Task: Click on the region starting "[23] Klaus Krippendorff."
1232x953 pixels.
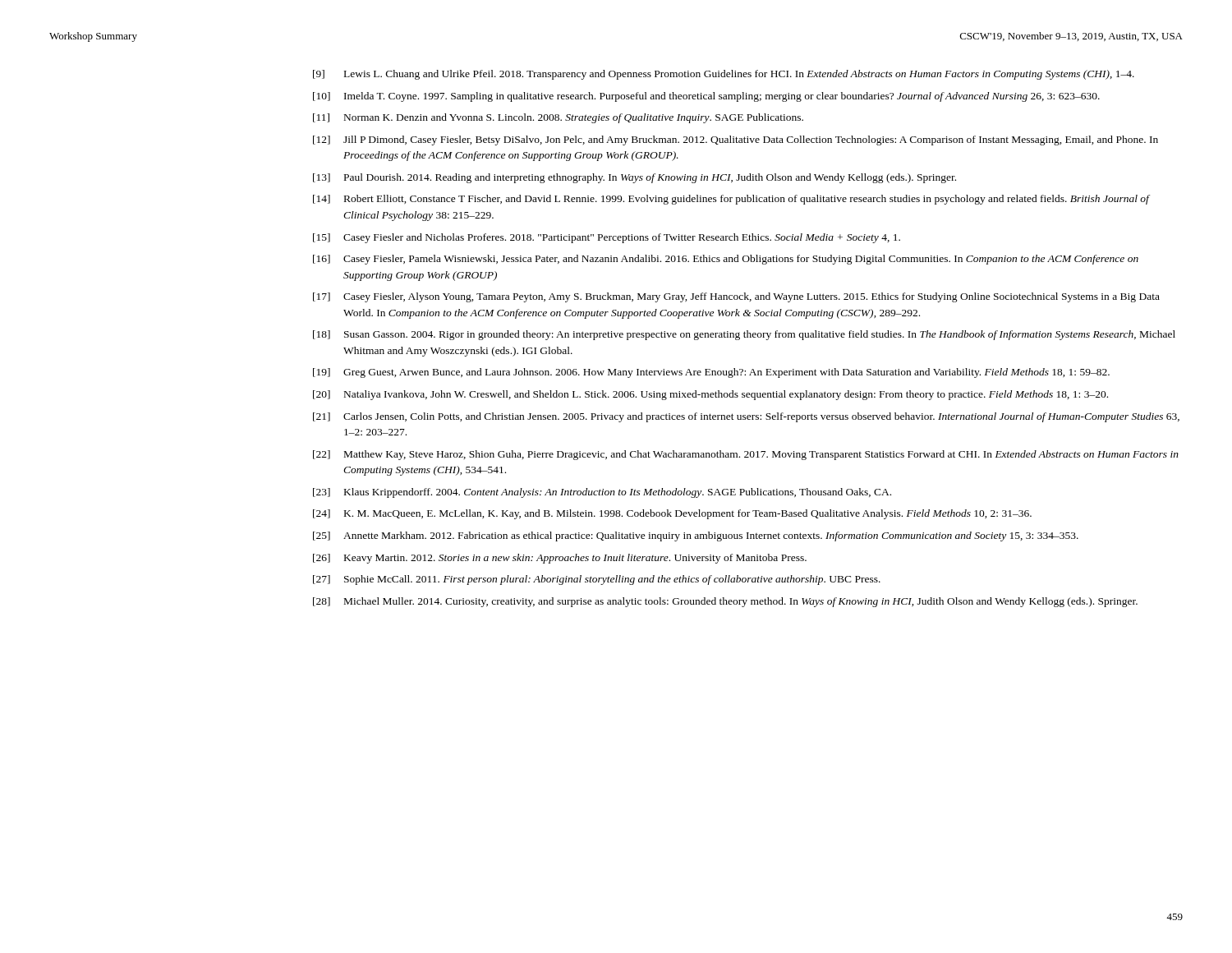Action: (x=747, y=492)
